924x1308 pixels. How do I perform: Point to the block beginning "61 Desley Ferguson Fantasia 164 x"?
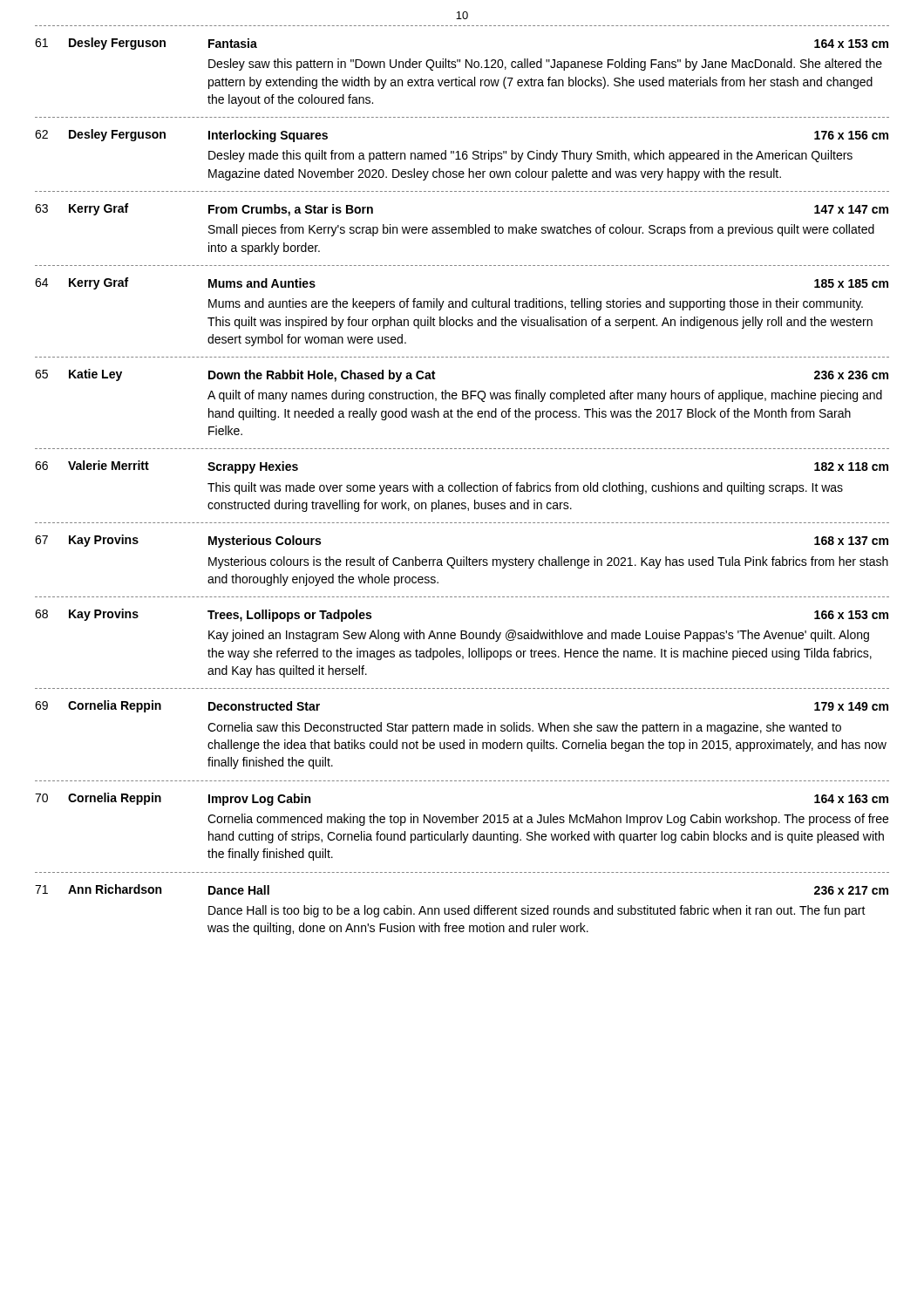[462, 72]
